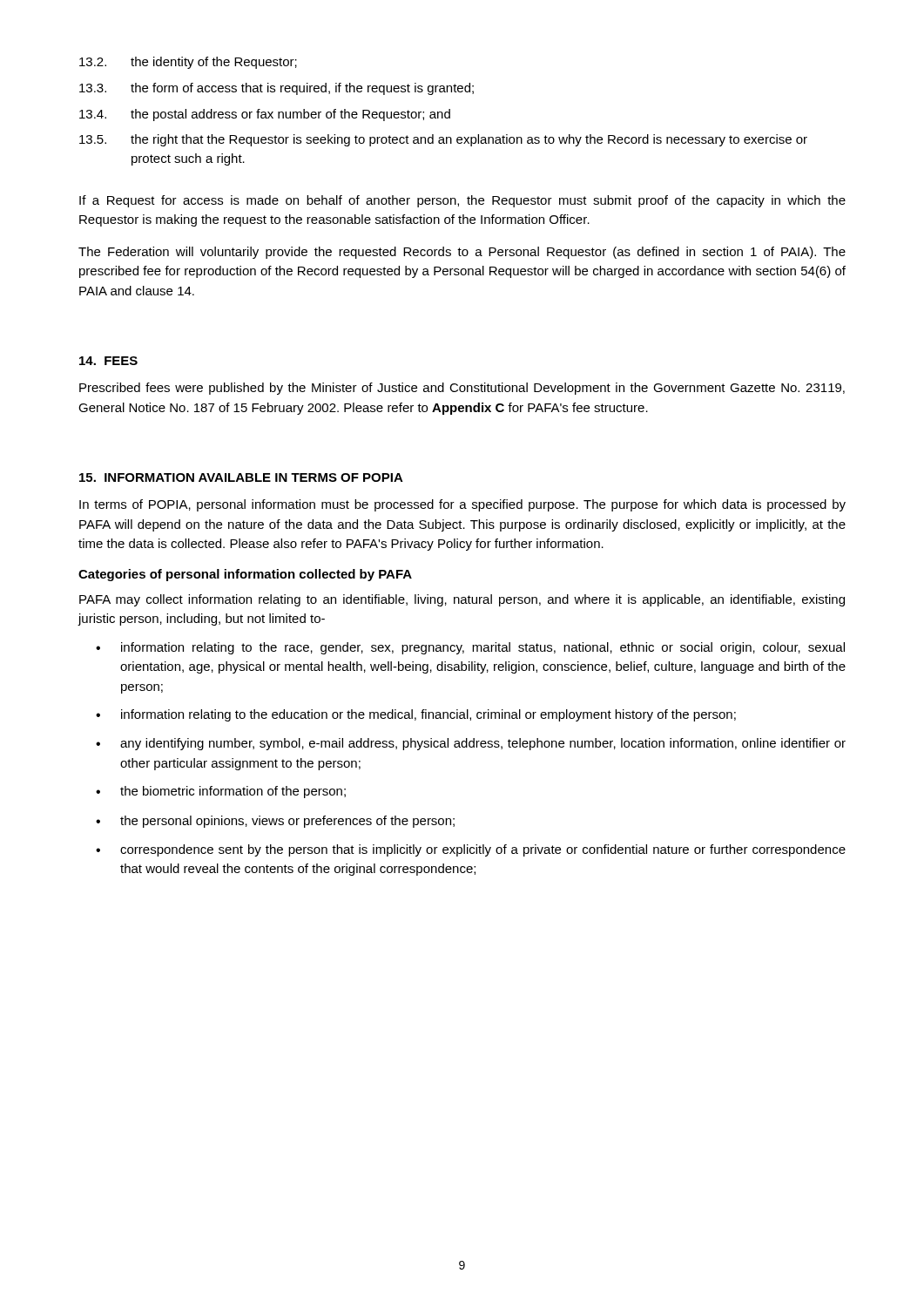Screen dimensions: 1307x924
Task: Find the passage starting "If a Request for access is made on"
Action: point(462,210)
